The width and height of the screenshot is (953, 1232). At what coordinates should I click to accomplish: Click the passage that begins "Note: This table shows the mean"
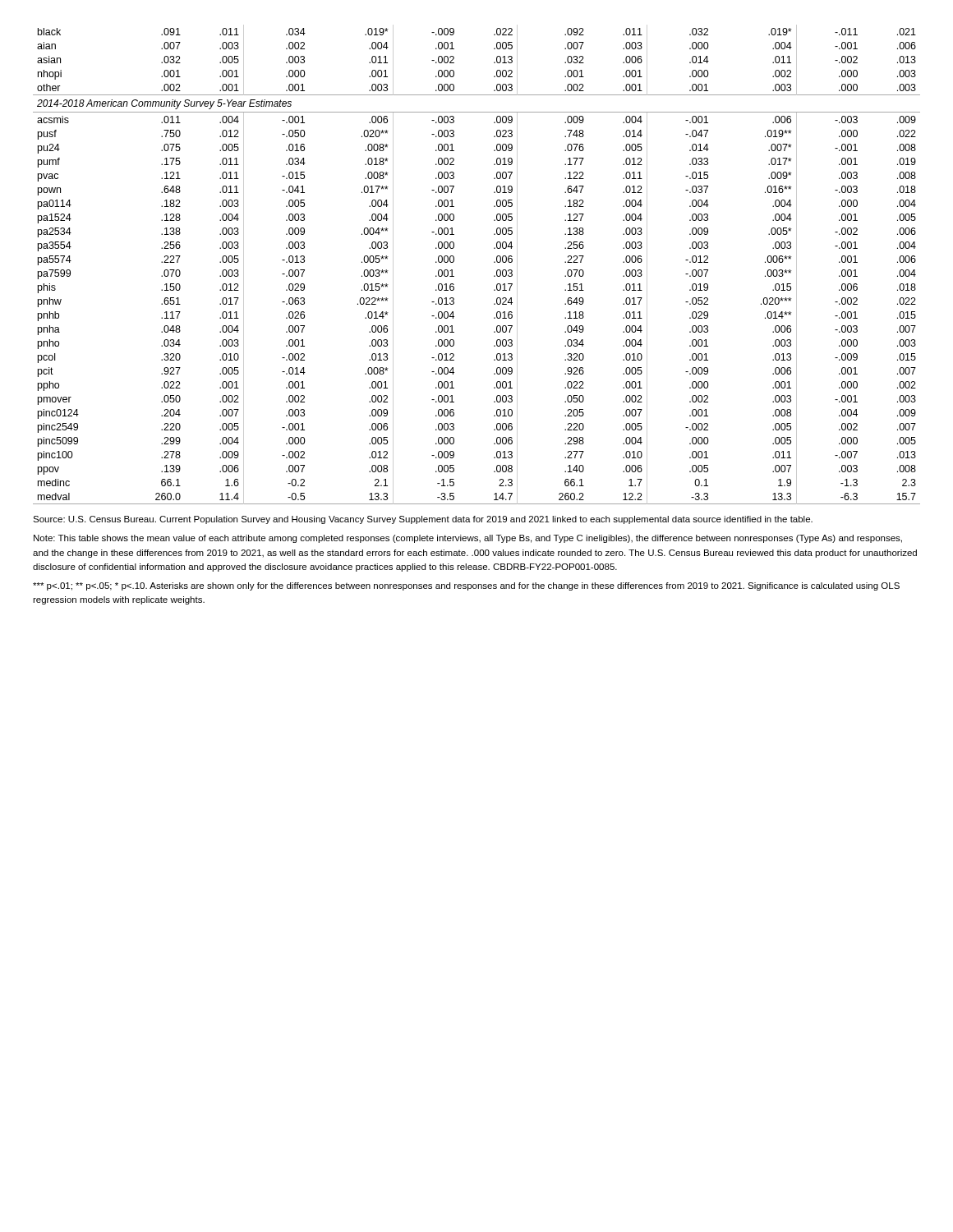coord(475,552)
